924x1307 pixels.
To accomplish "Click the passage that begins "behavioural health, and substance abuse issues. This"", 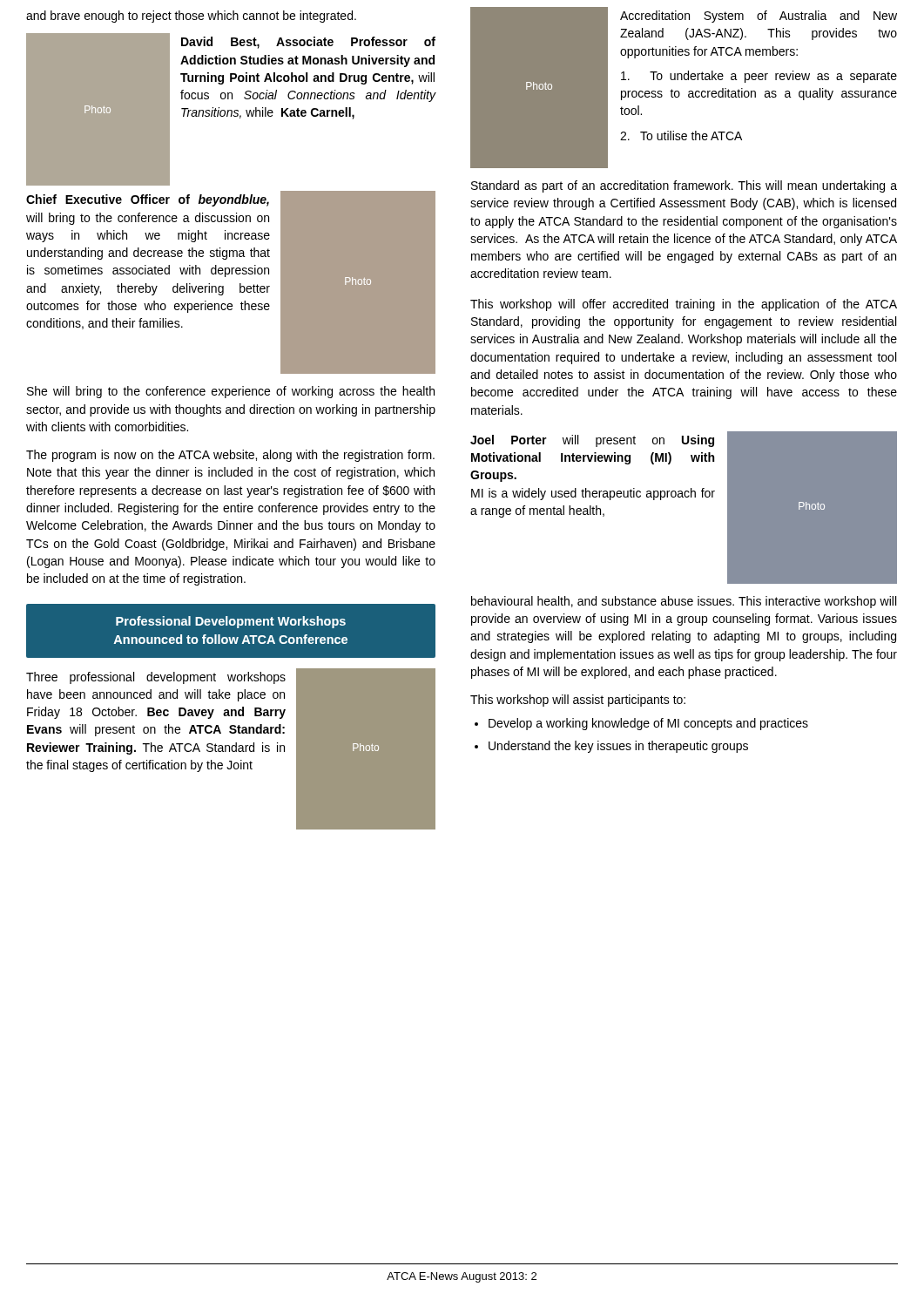I will tap(684, 637).
